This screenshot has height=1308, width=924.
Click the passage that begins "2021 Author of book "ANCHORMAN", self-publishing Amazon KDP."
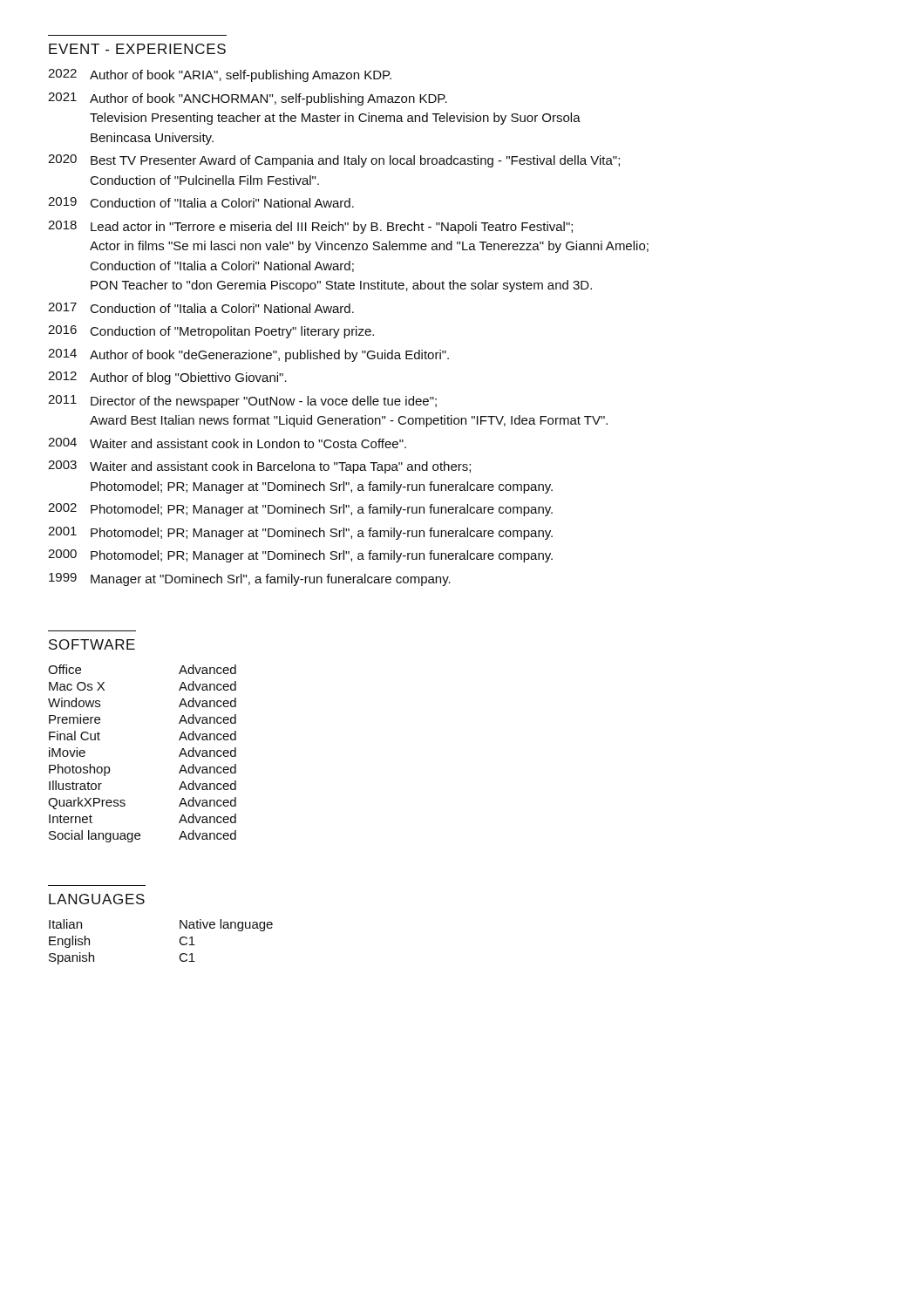(314, 118)
